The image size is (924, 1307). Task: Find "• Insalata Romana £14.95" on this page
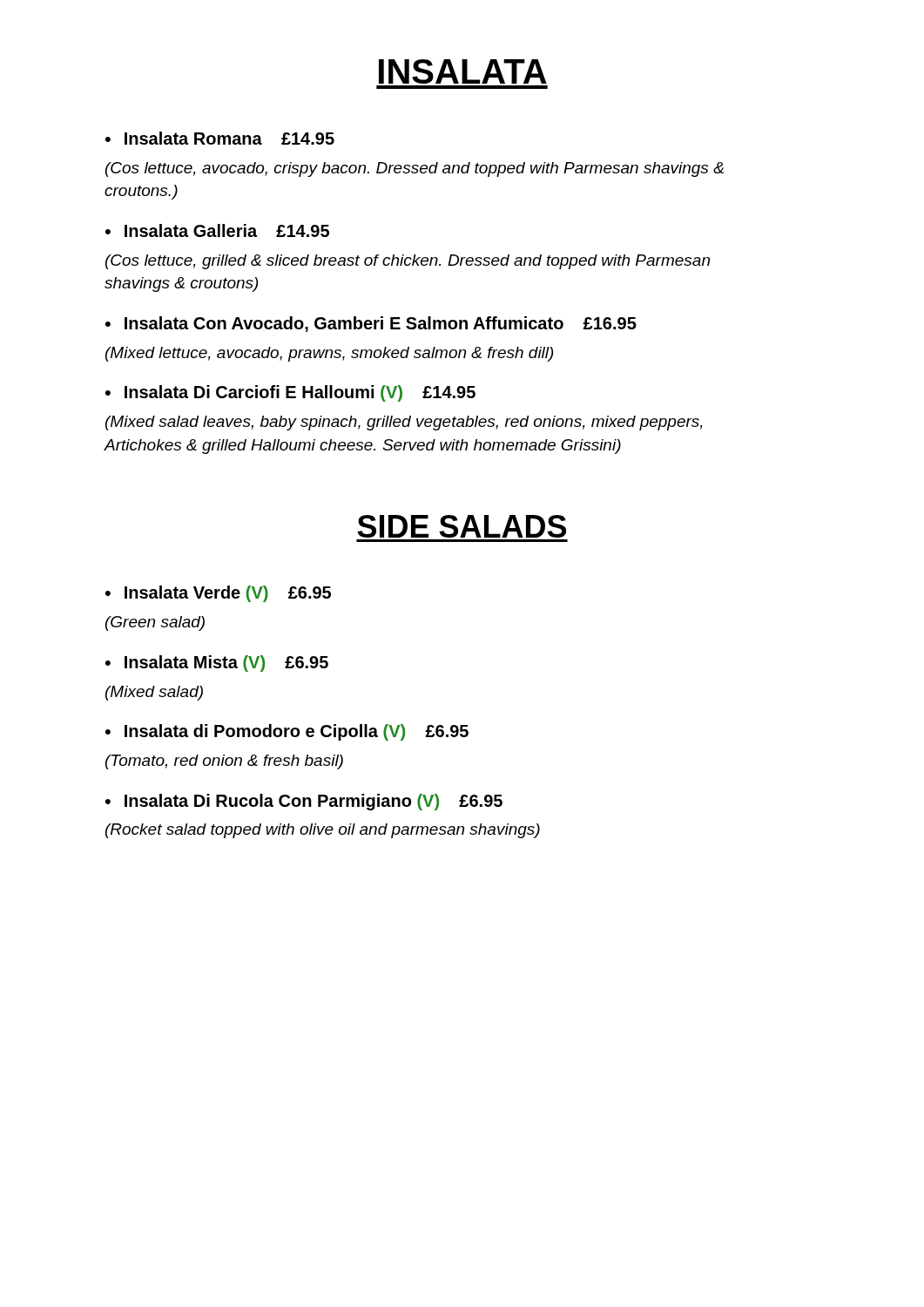219,140
